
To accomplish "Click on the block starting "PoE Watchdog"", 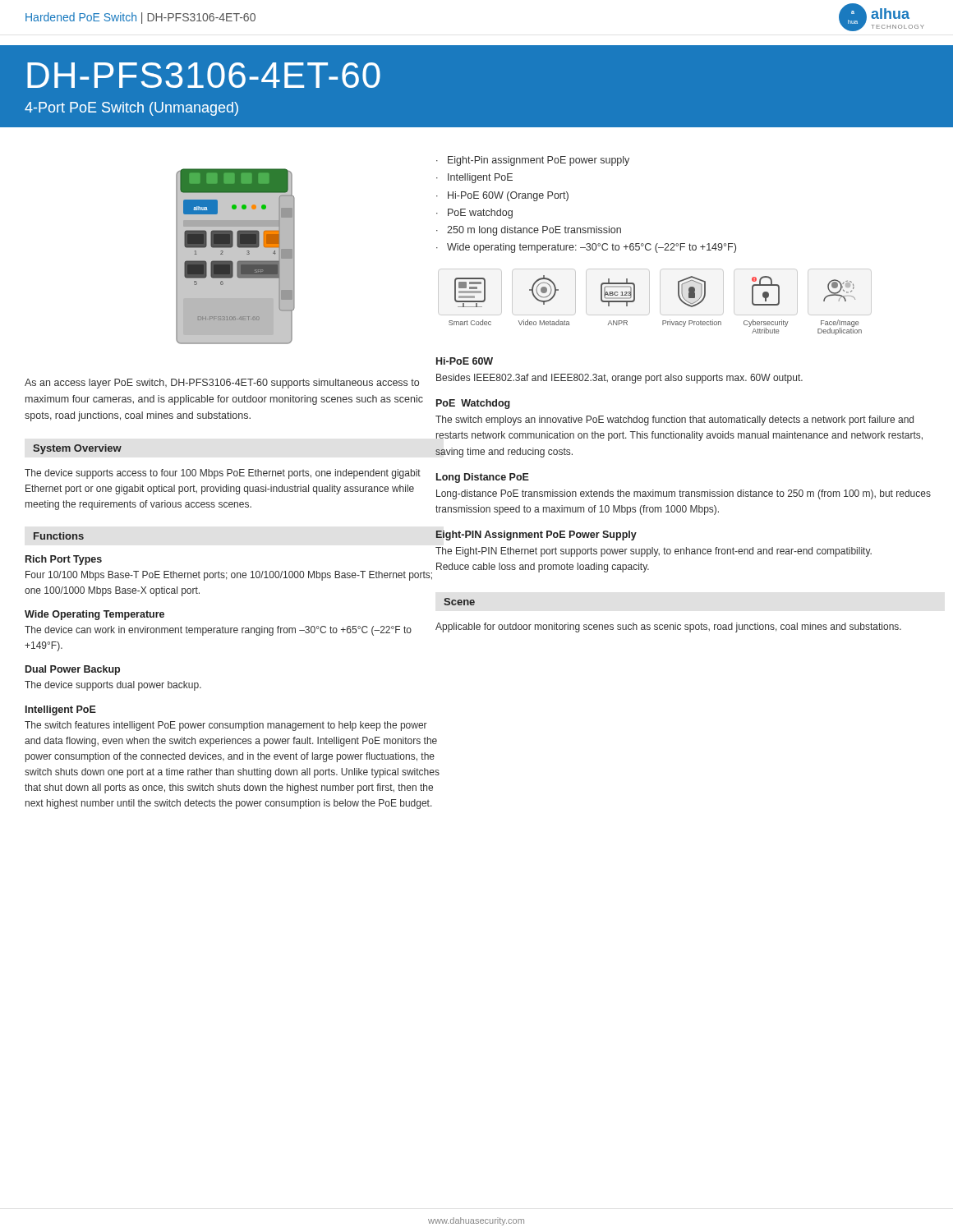I will (x=473, y=404).
